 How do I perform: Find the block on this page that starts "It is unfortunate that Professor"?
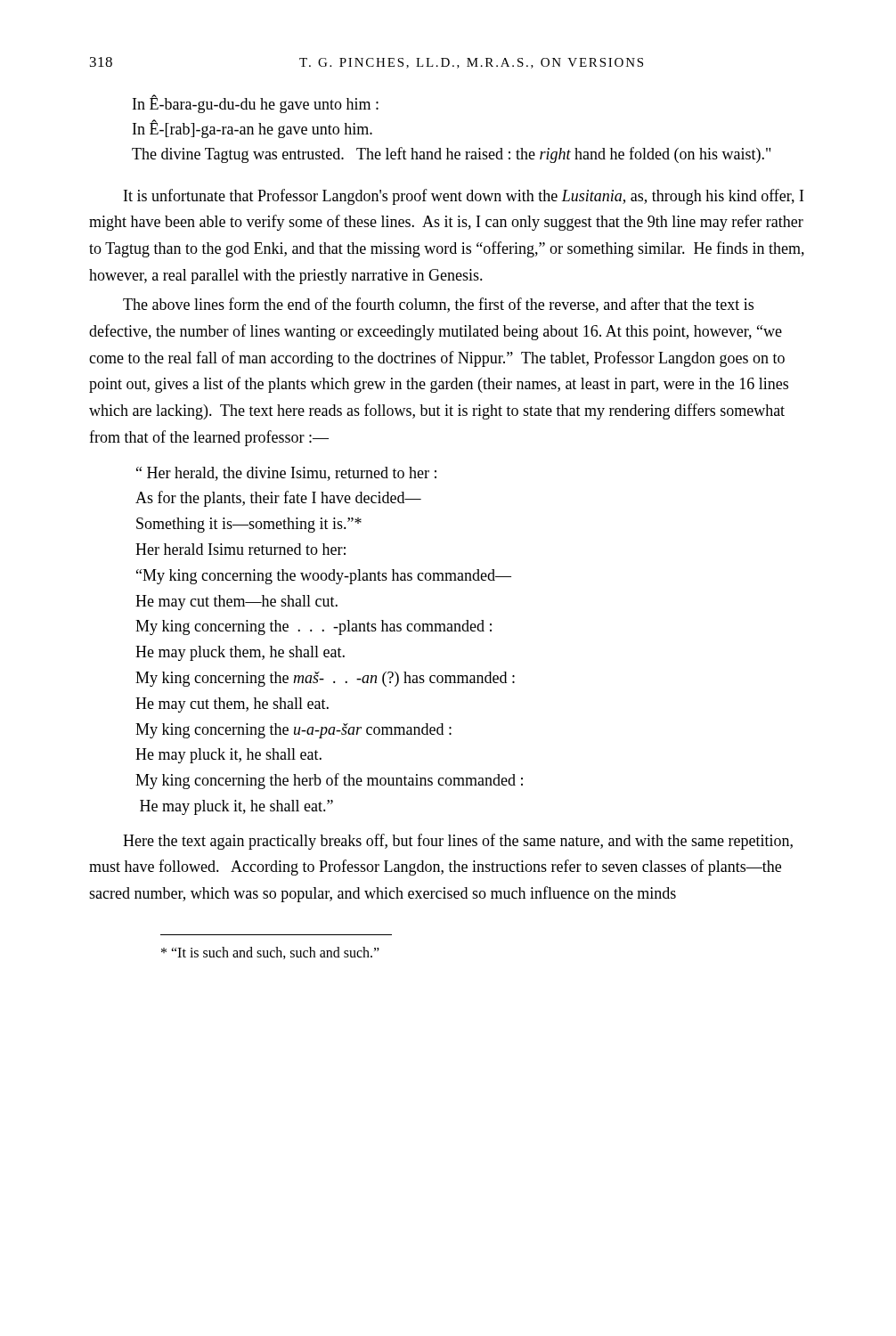click(x=452, y=236)
